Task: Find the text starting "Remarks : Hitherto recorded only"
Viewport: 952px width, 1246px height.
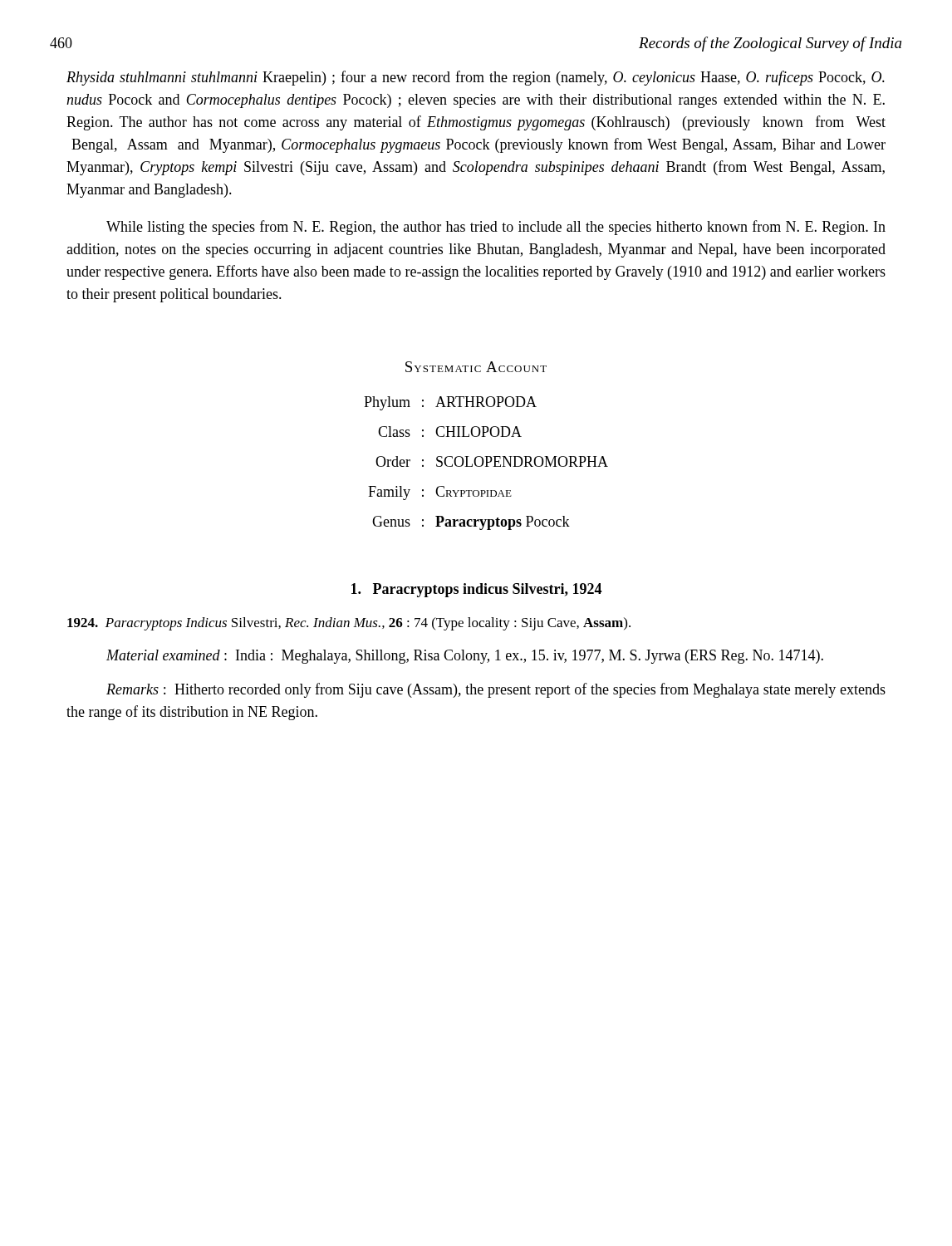Action: coord(476,701)
